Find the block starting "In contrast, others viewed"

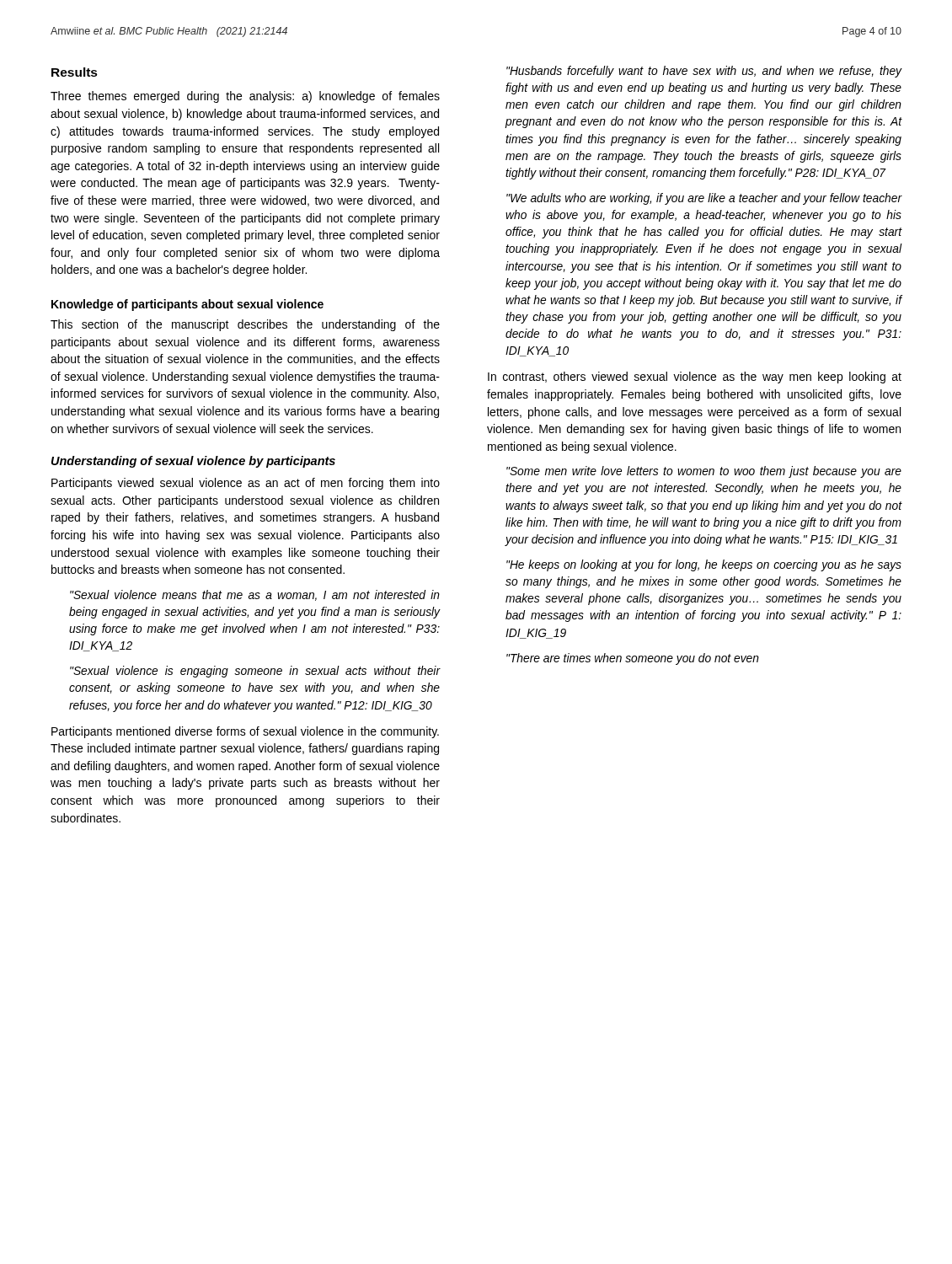click(x=694, y=412)
